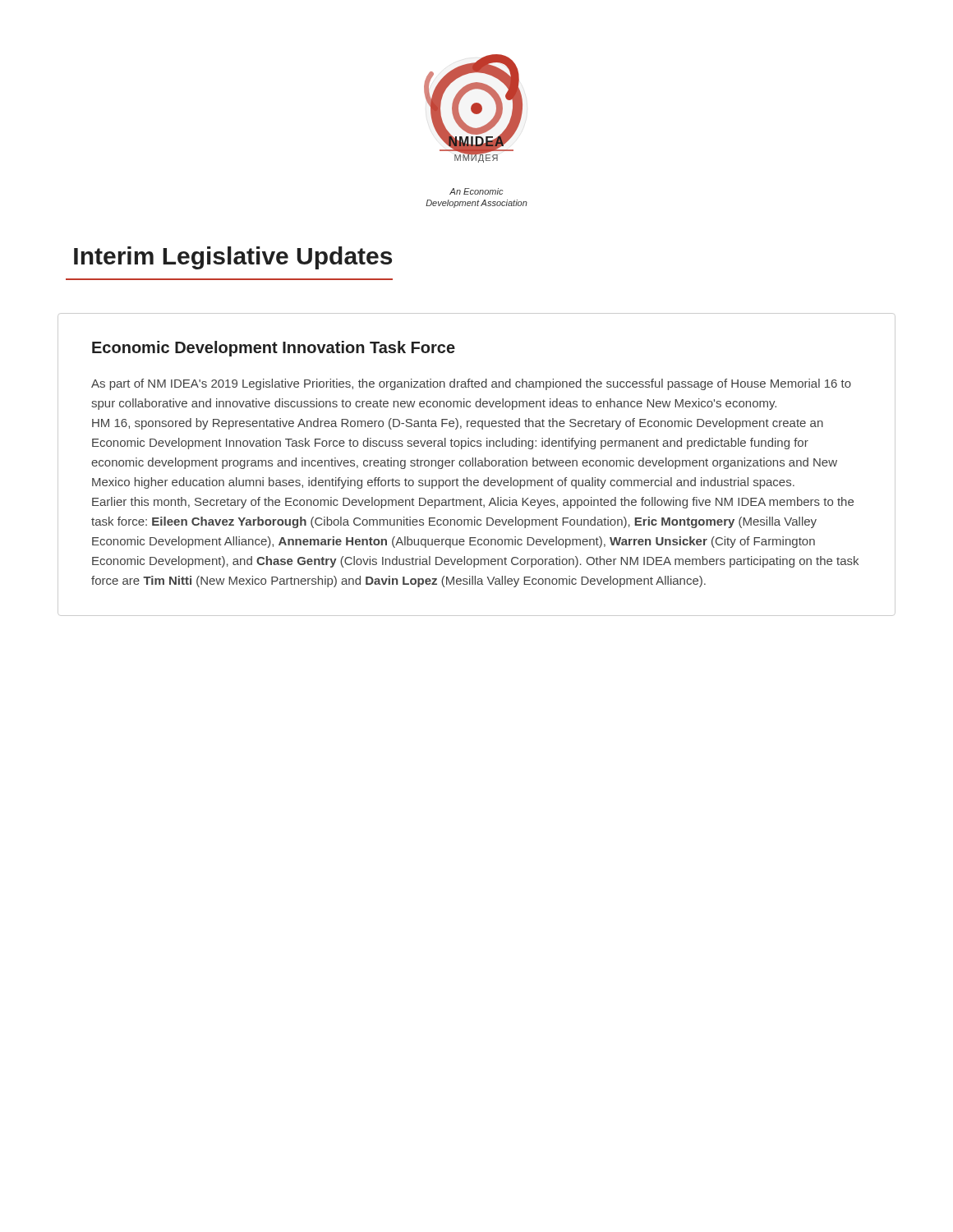The image size is (953, 1232).
Task: Click on the text block that says "Earlier this month, Secretary of the"
Action: point(476,541)
